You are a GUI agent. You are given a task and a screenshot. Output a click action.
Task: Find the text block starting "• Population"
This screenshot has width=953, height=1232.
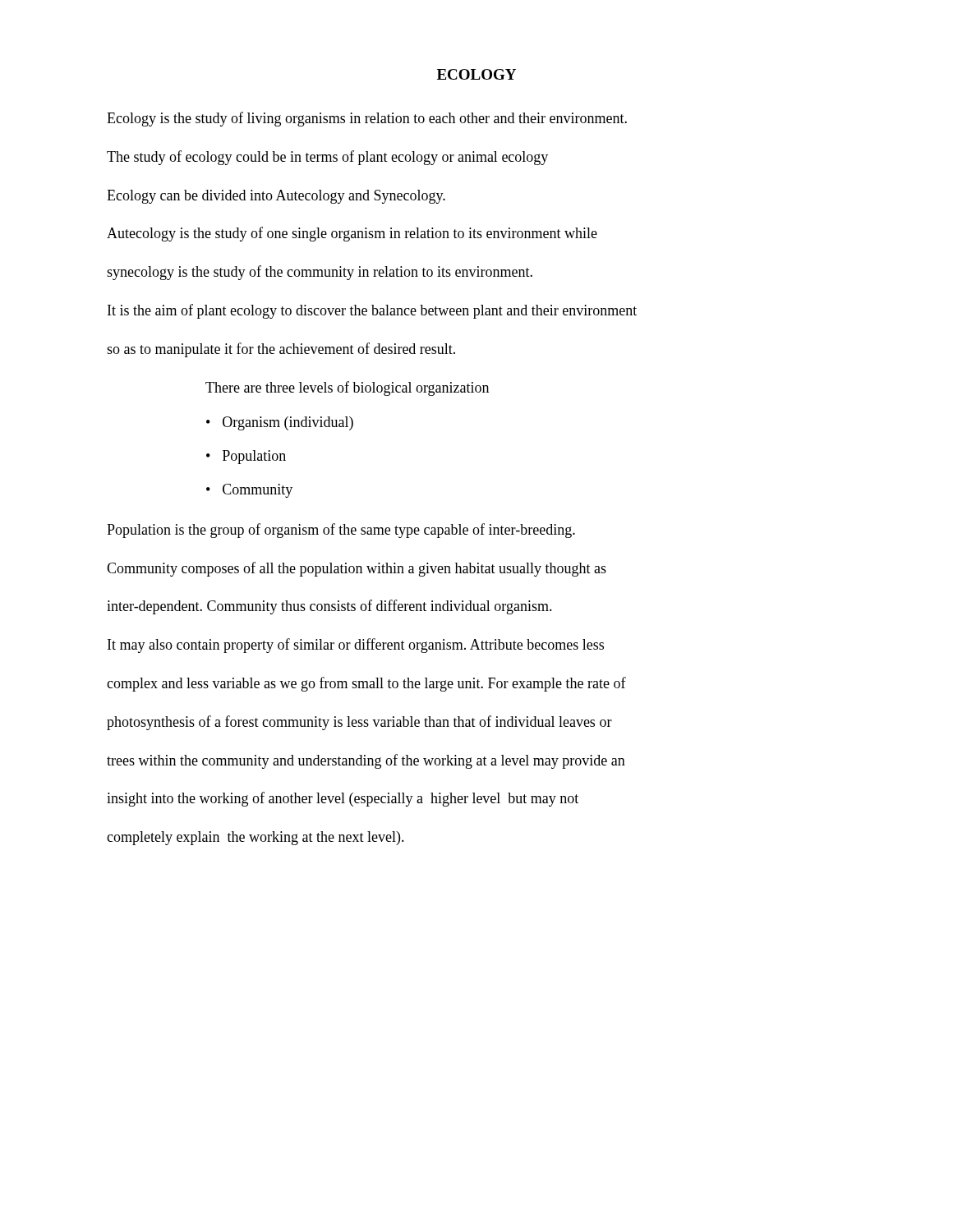(x=246, y=456)
